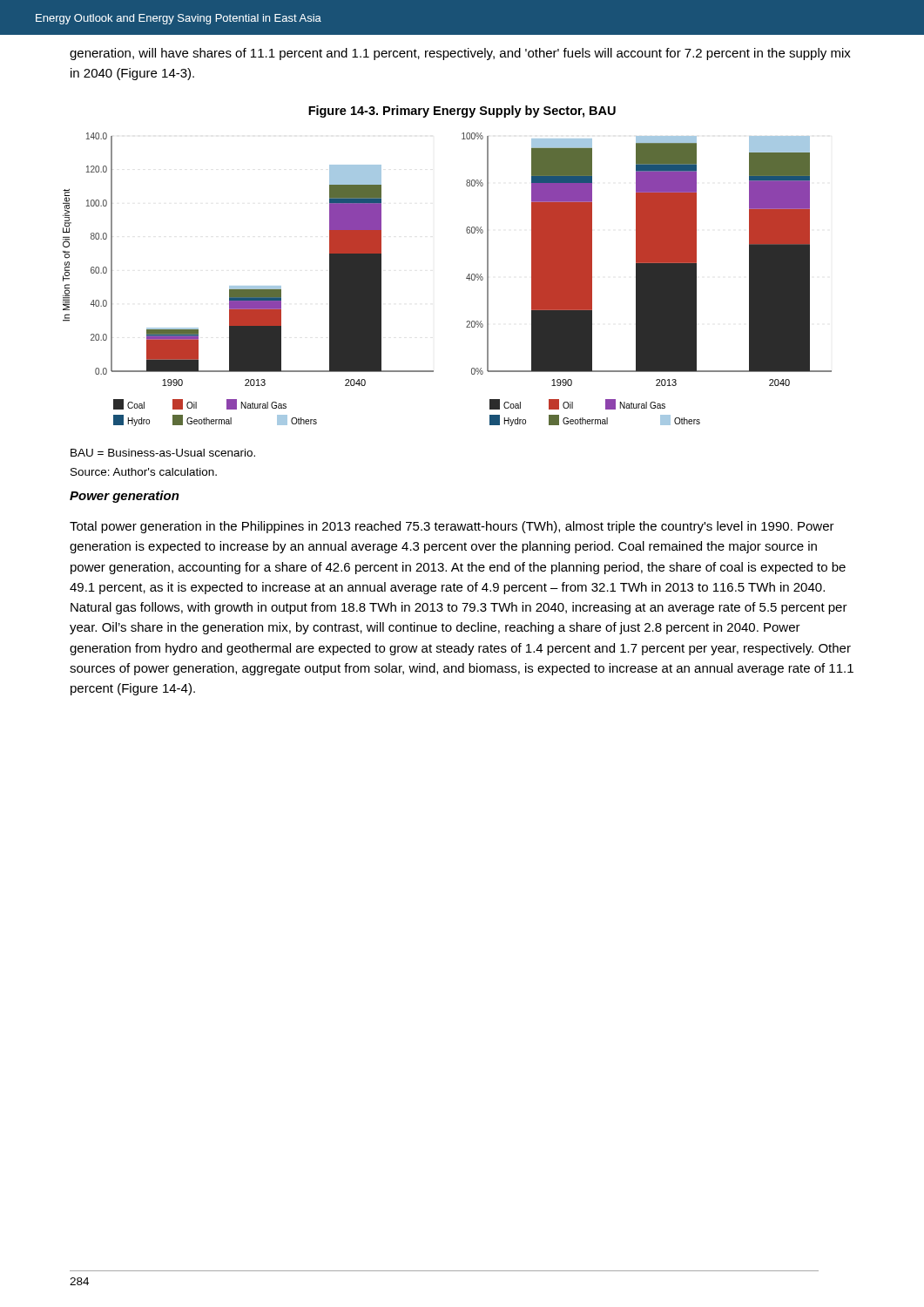
Task: Find the section header
Action: (x=124, y=495)
